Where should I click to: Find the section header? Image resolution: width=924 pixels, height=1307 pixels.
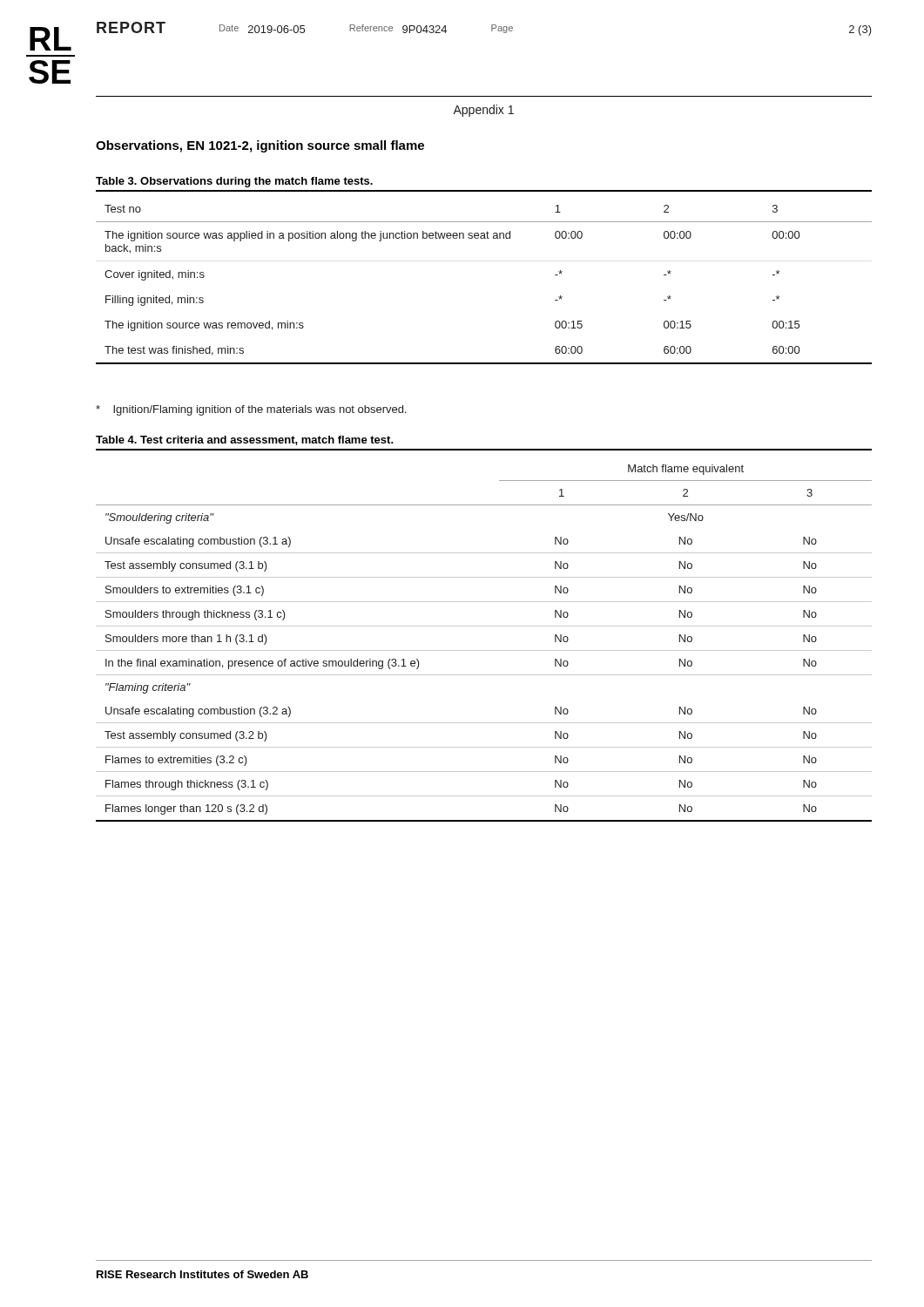pyautogui.click(x=260, y=145)
